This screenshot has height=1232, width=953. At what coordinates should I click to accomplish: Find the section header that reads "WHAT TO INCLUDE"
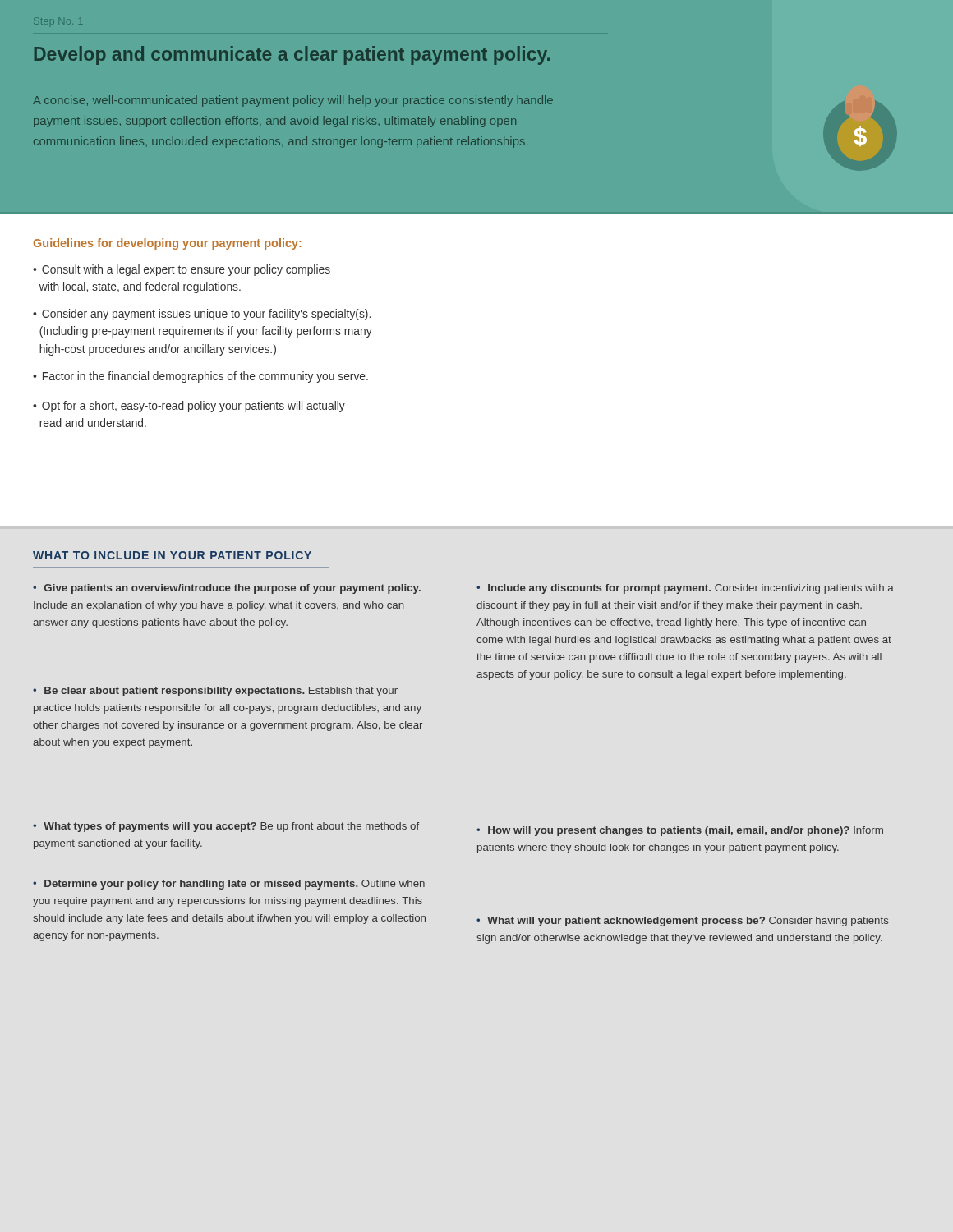point(173,555)
